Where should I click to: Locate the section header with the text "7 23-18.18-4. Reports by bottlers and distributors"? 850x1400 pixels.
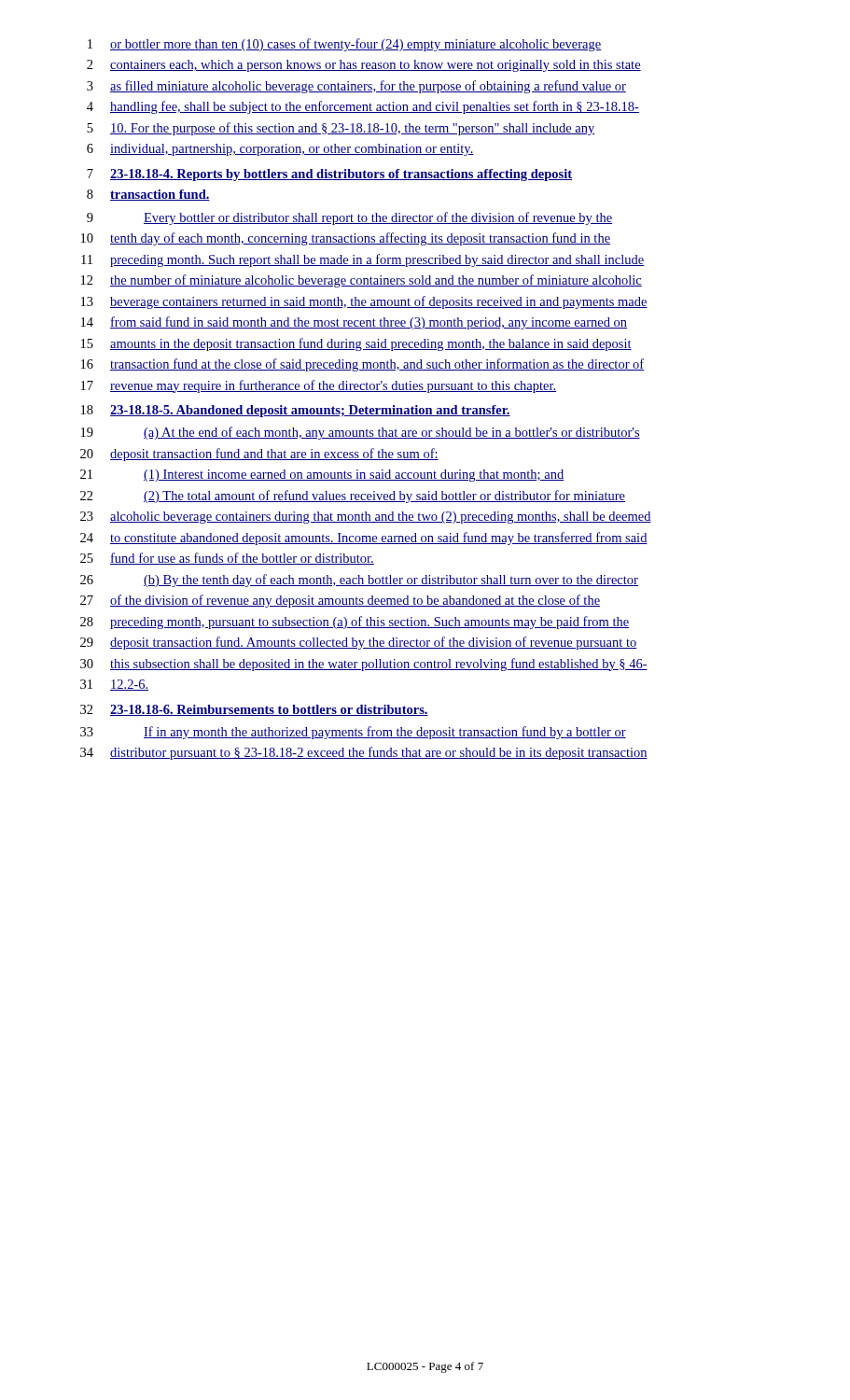[320, 174]
